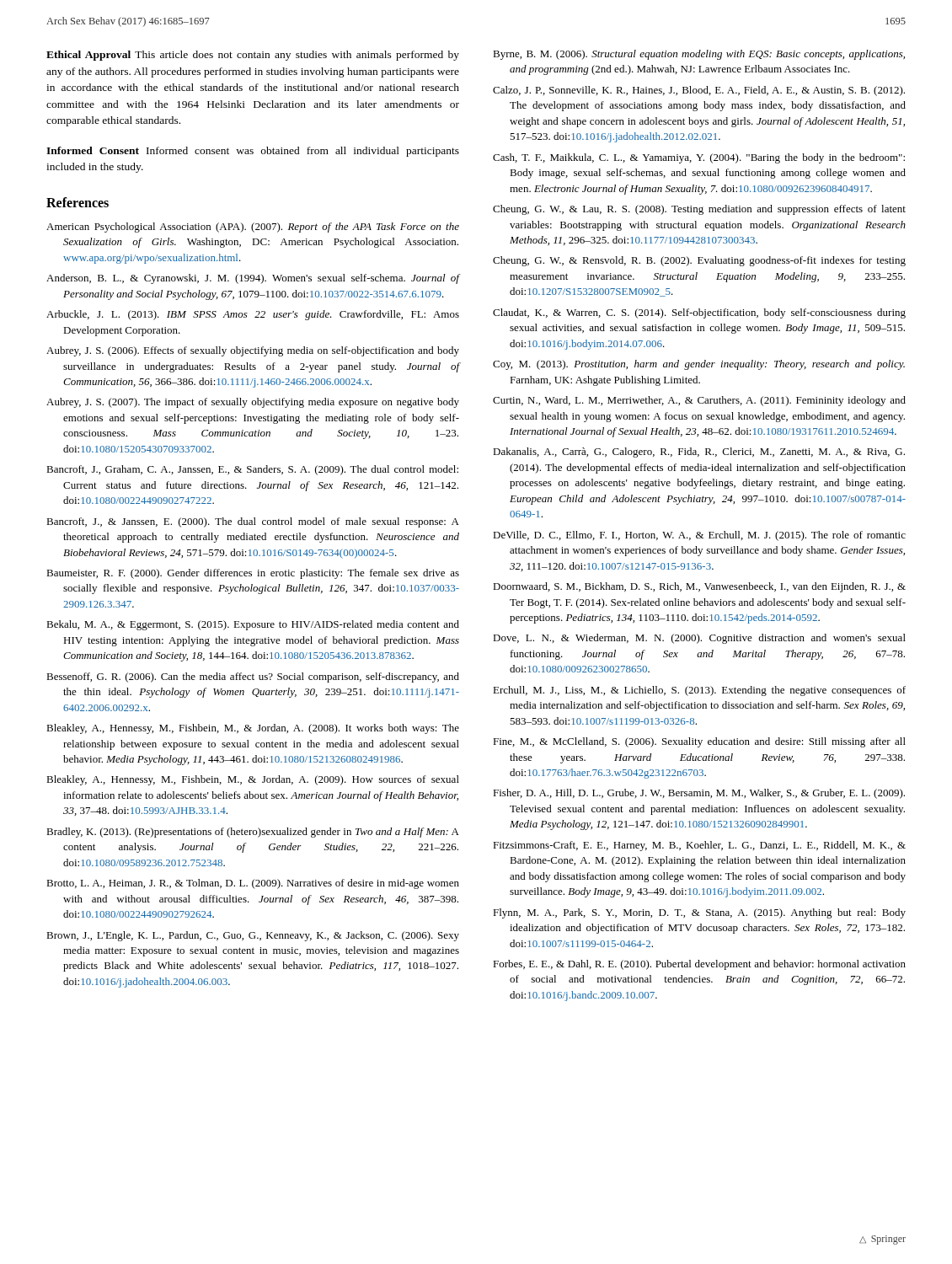Where is the passage that starts "Dakanalis, A., Carrà, G., Calogero, R., Fida, R.,"?

[x=699, y=483]
